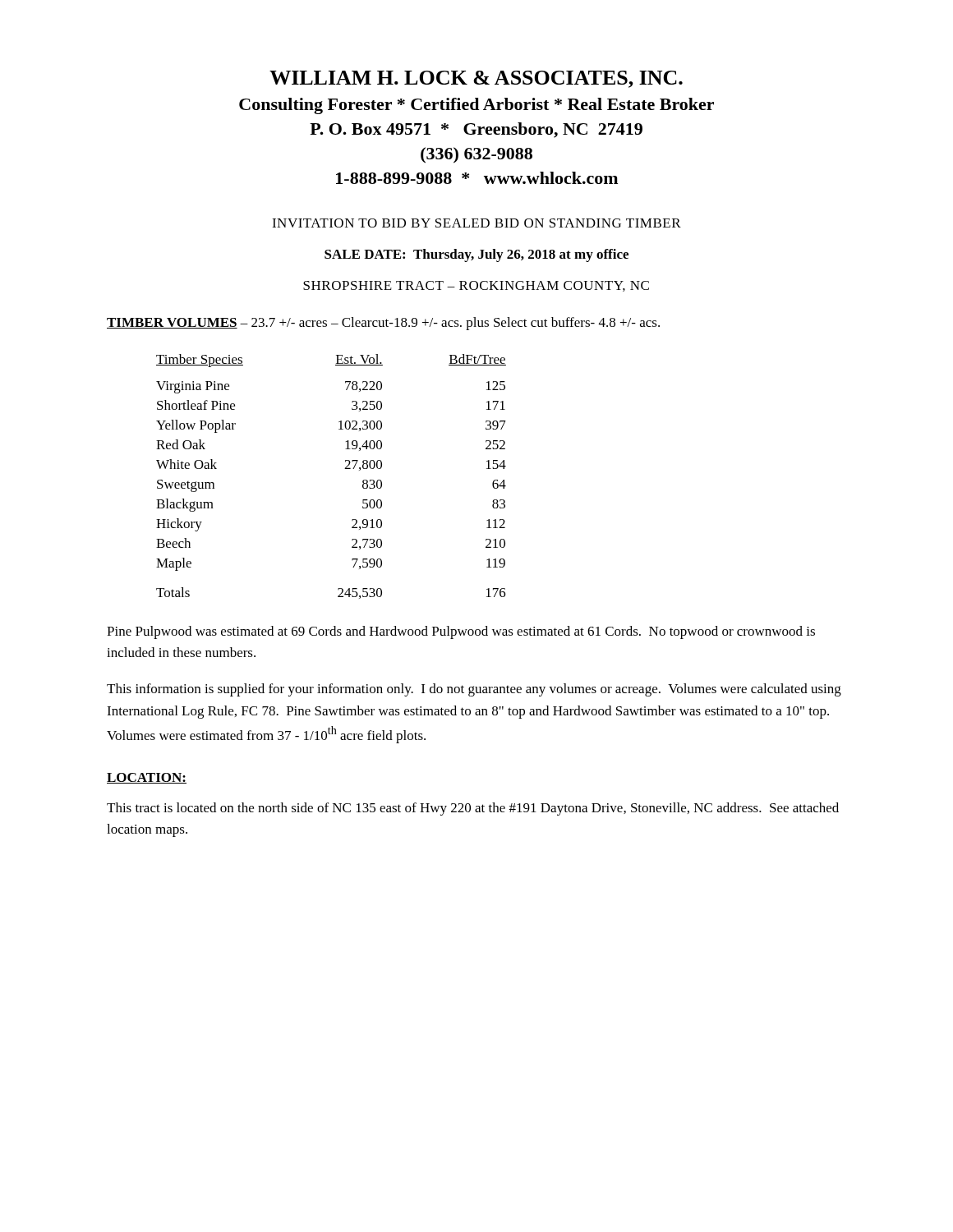Click the passage that begins "TIMBER VOLUMES – 23.7"
This screenshot has width=953, height=1232.
click(384, 322)
